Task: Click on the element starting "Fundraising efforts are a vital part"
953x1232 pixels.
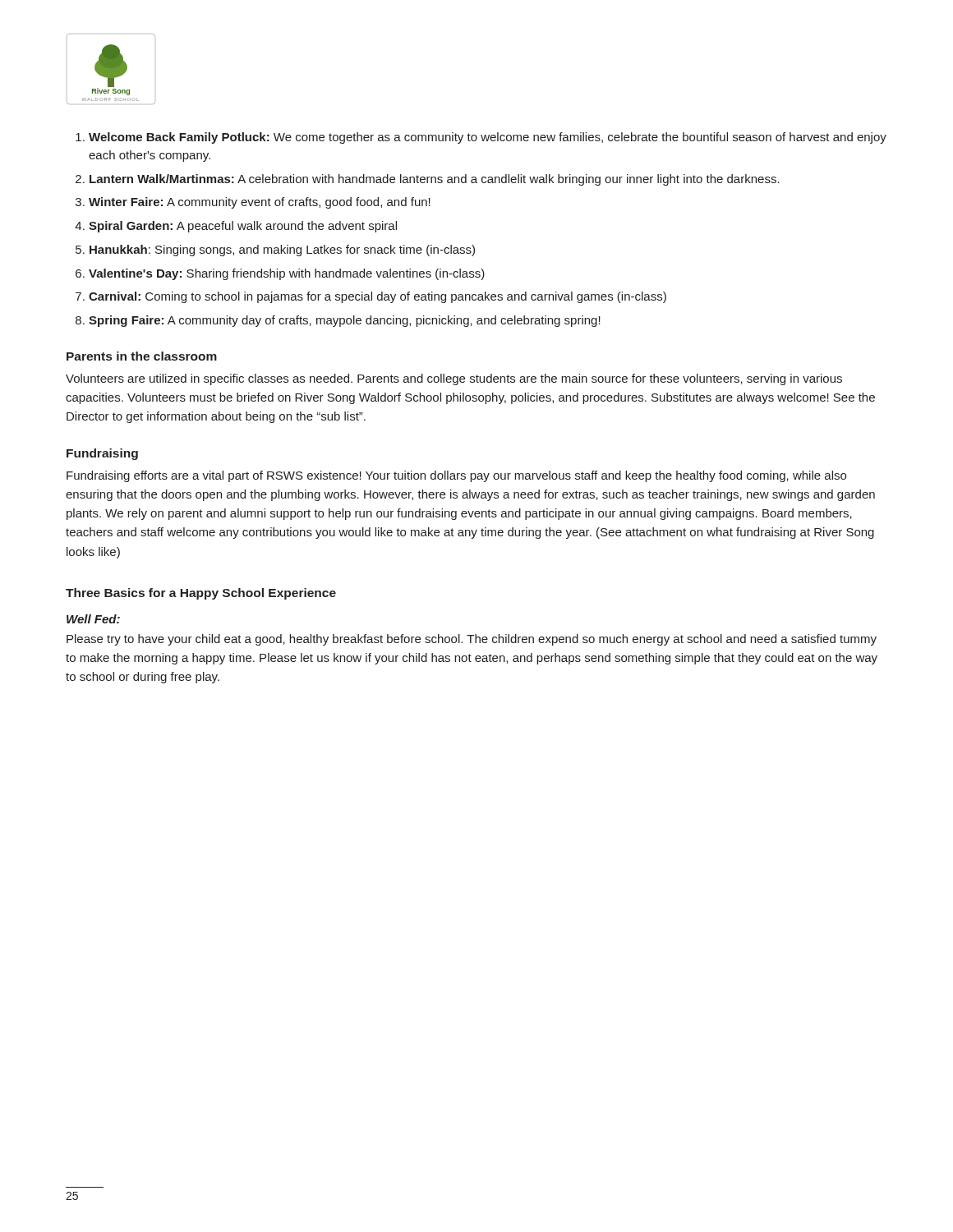Action: [x=471, y=513]
